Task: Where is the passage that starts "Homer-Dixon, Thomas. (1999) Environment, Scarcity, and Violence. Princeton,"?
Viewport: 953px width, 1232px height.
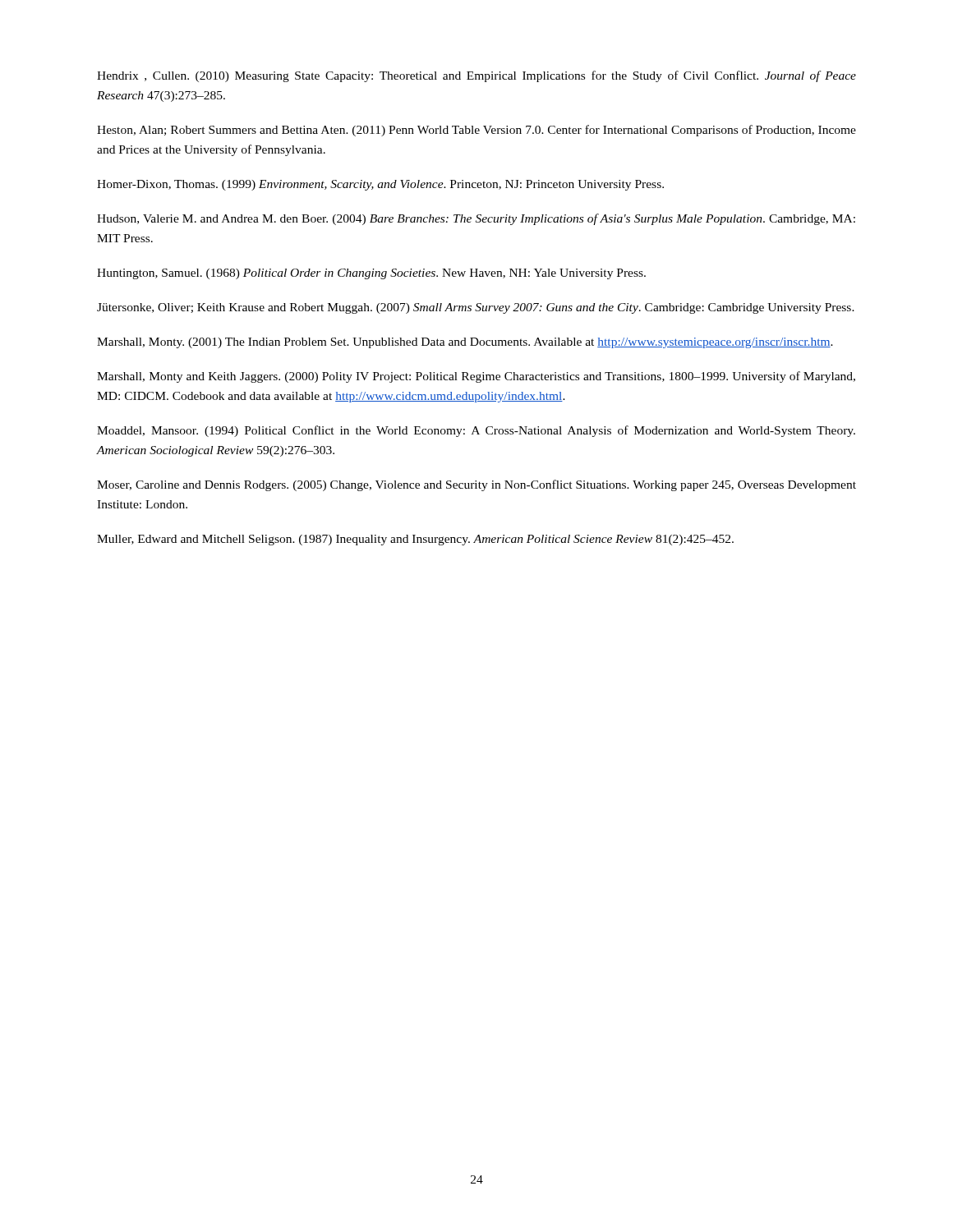Action: pos(381,184)
